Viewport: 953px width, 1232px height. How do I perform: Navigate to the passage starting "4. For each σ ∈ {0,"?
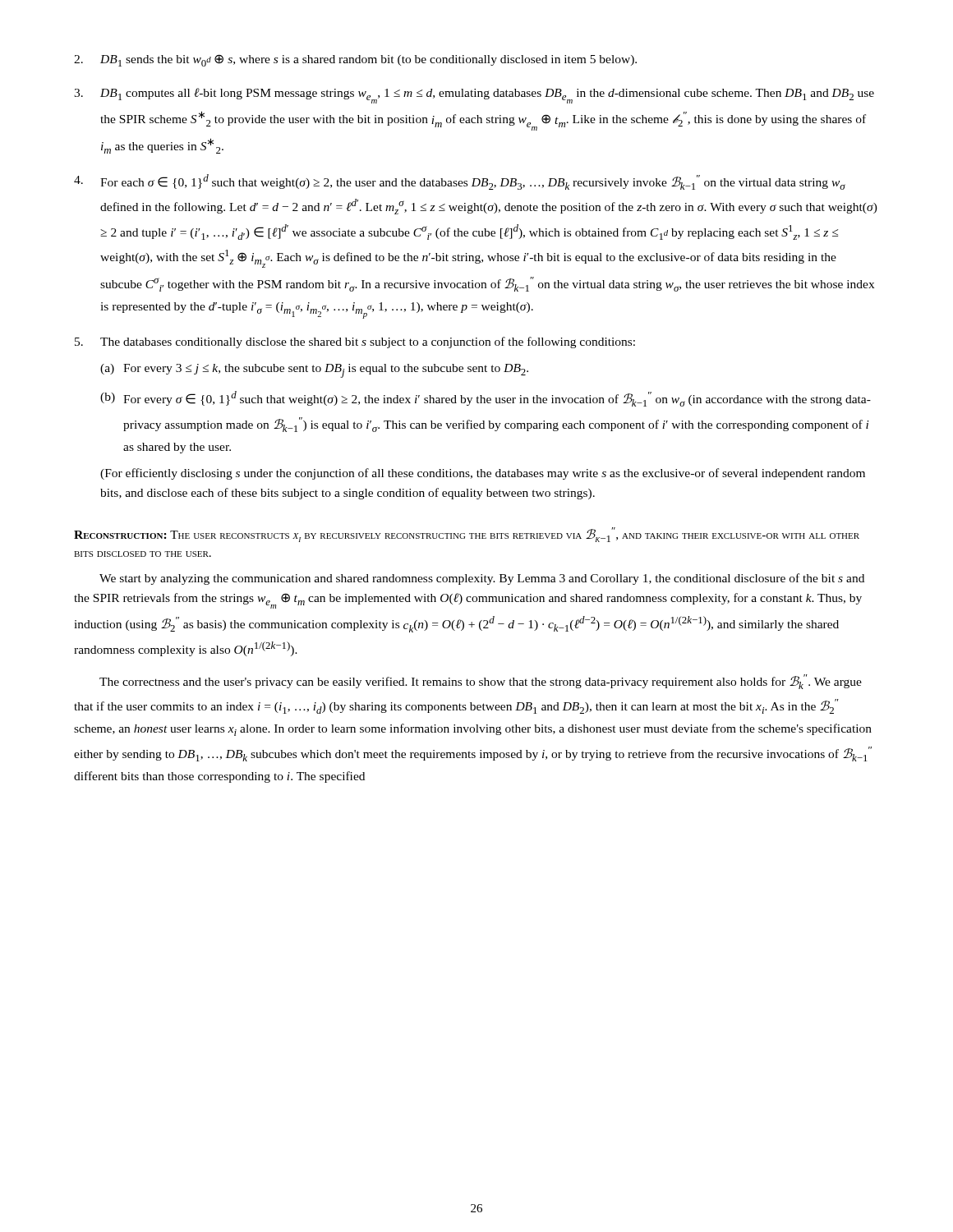tap(476, 245)
